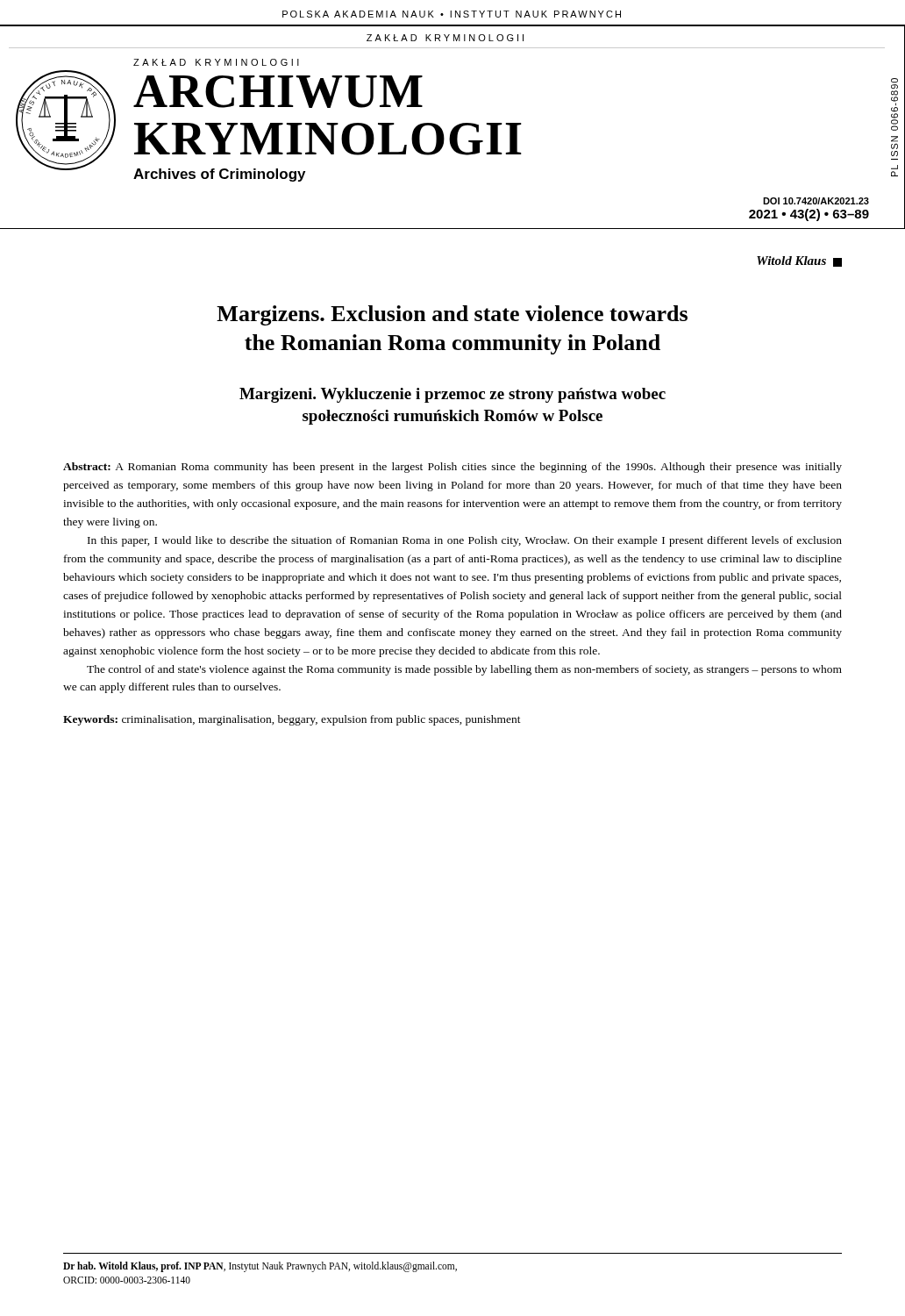Click on the text block starting "Dr hab. Witold Klaus, prof."
This screenshot has width=905, height=1316.
260,1273
